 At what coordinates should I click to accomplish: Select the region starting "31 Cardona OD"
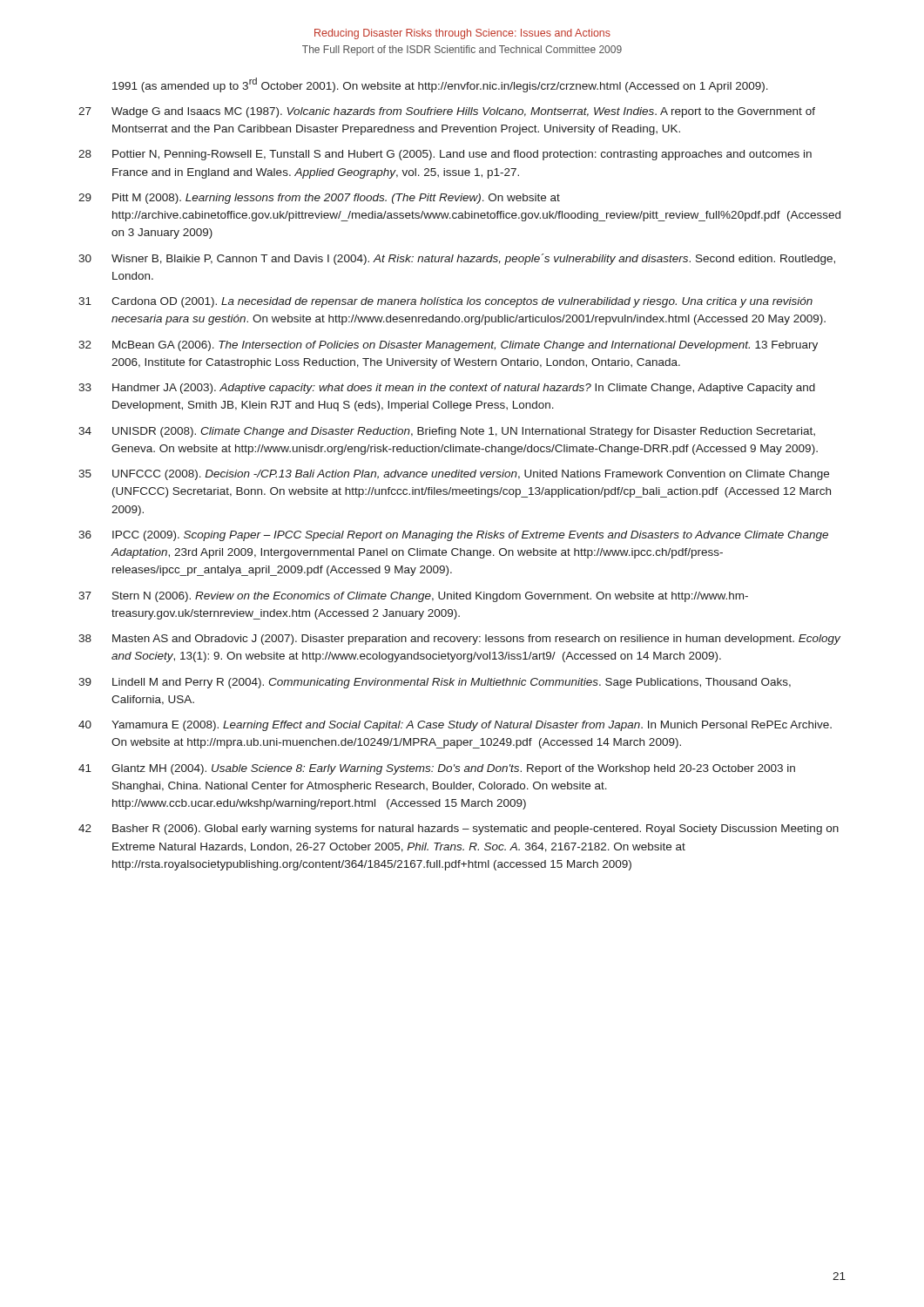pyautogui.click(x=462, y=311)
